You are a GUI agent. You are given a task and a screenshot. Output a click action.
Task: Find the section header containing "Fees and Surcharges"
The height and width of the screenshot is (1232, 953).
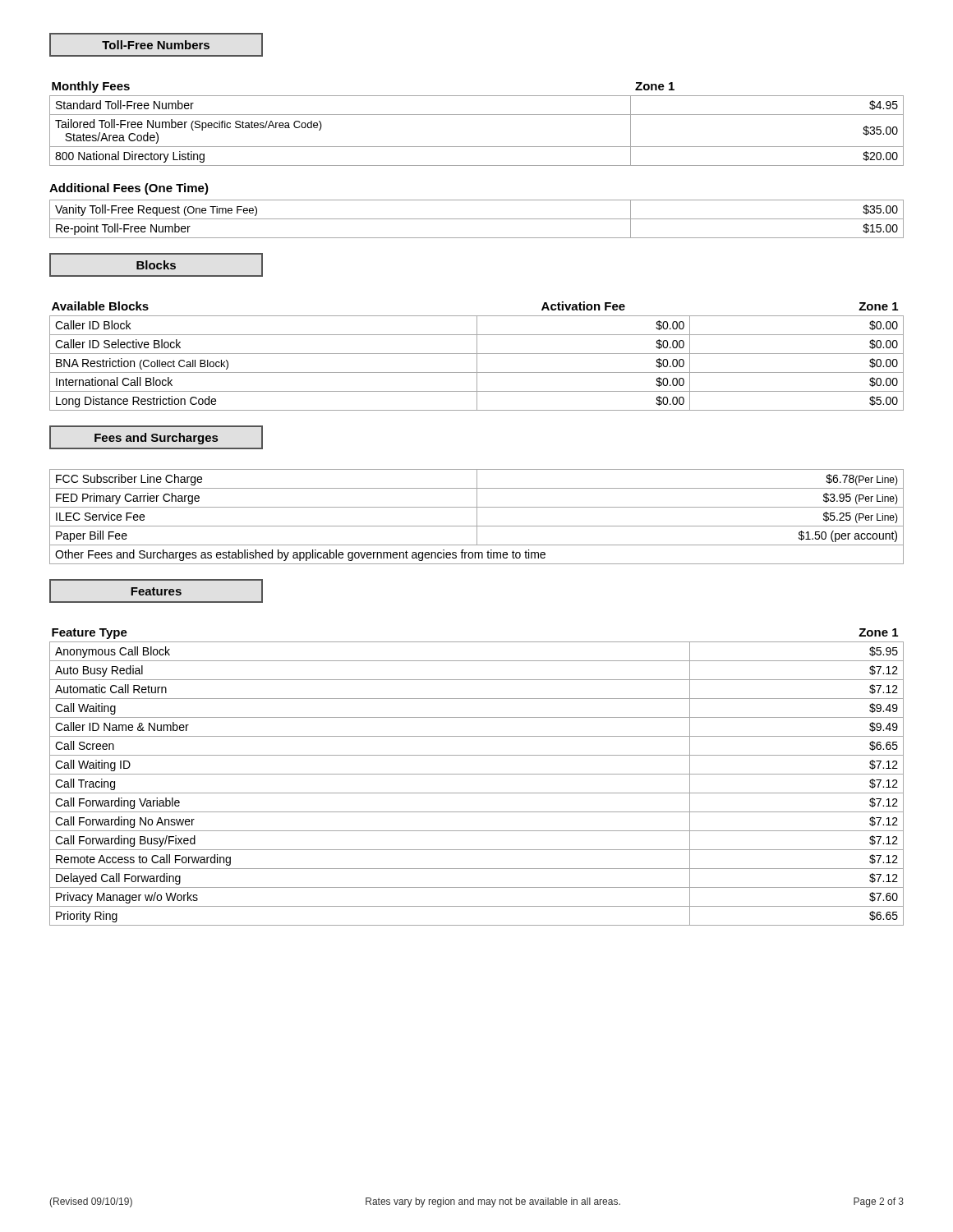(156, 437)
